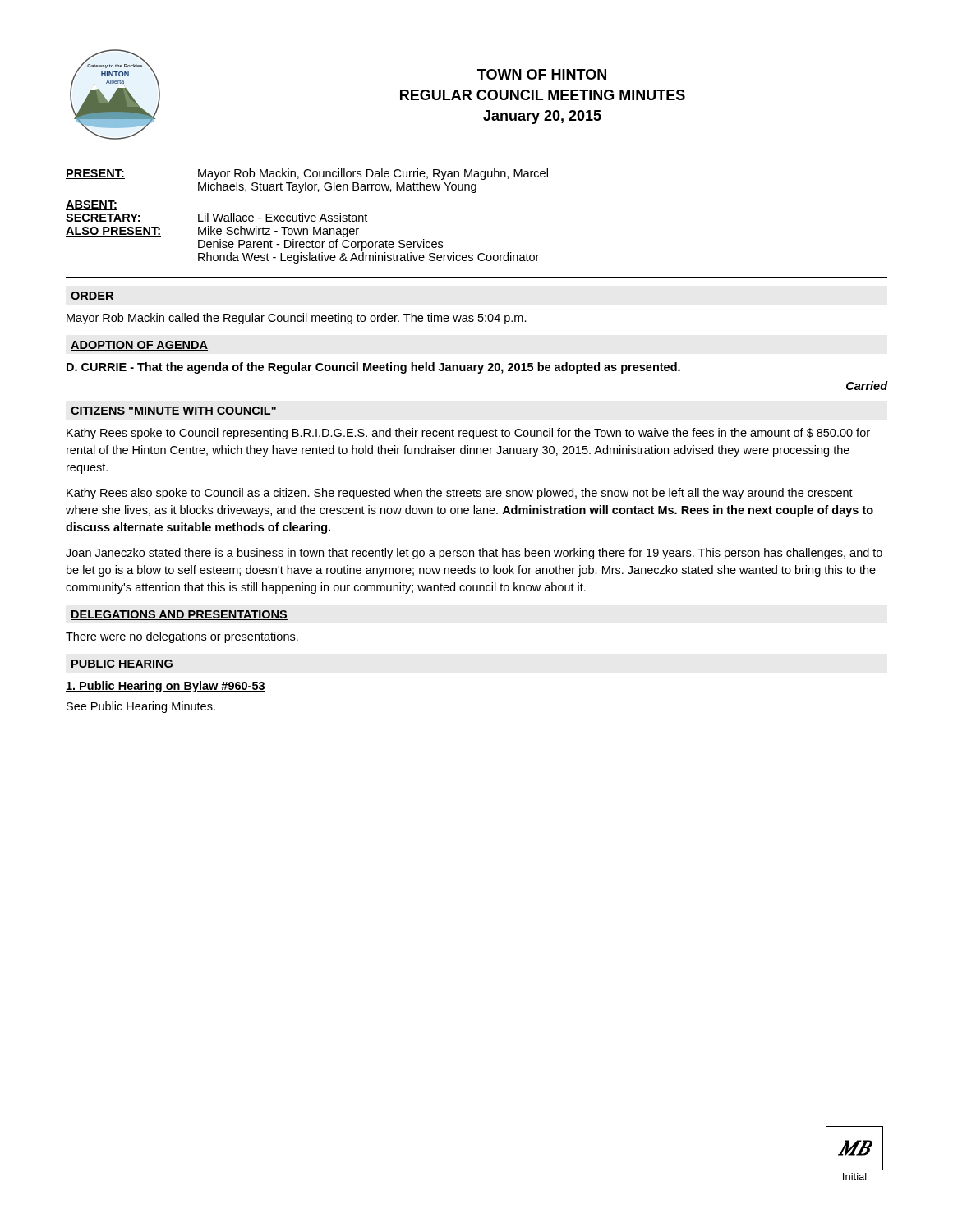Select the passage starting "Kathy Rees also spoke to Council as"
The width and height of the screenshot is (953, 1232).
click(x=470, y=510)
